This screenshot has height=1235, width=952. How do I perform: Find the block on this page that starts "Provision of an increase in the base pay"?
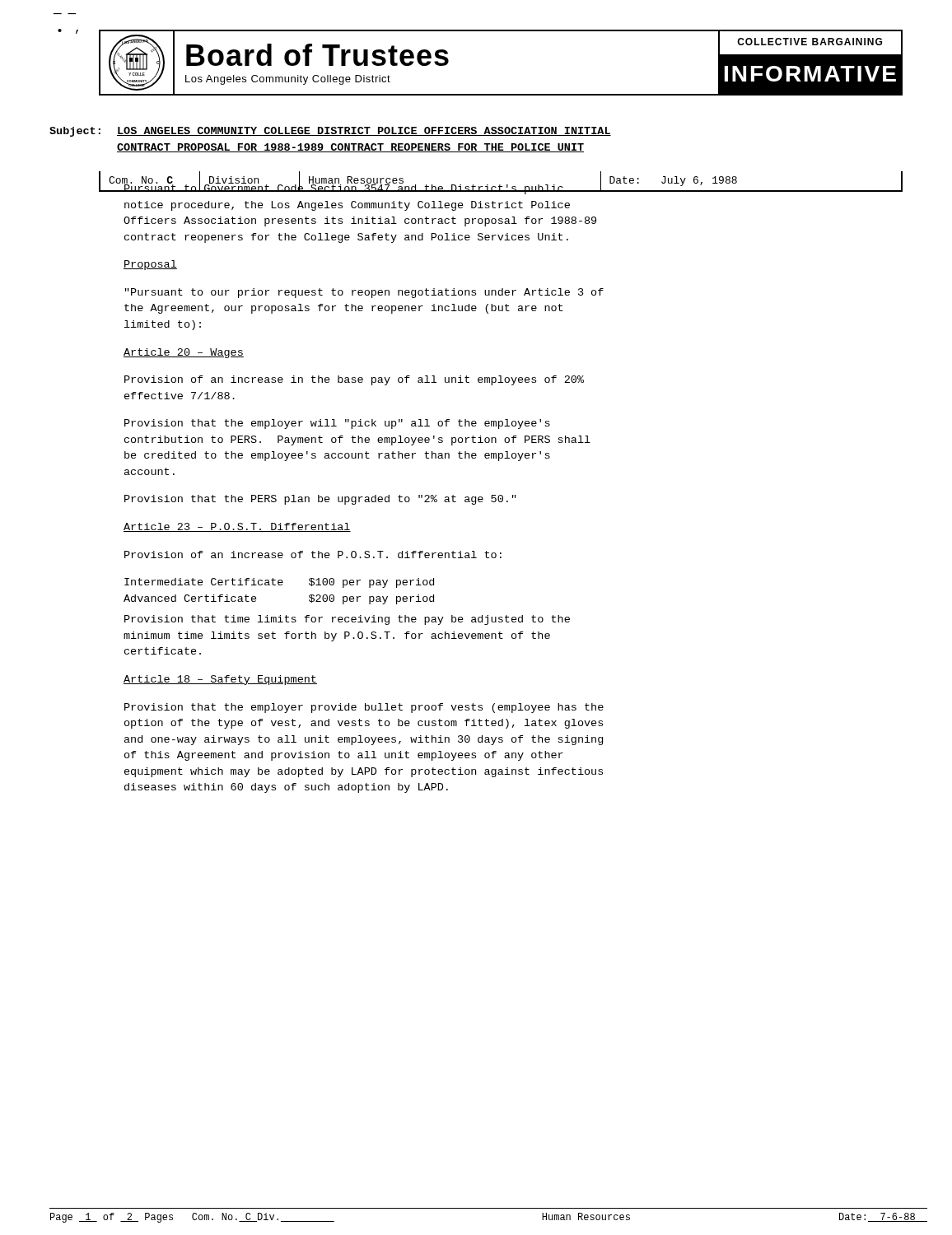(513, 388)
